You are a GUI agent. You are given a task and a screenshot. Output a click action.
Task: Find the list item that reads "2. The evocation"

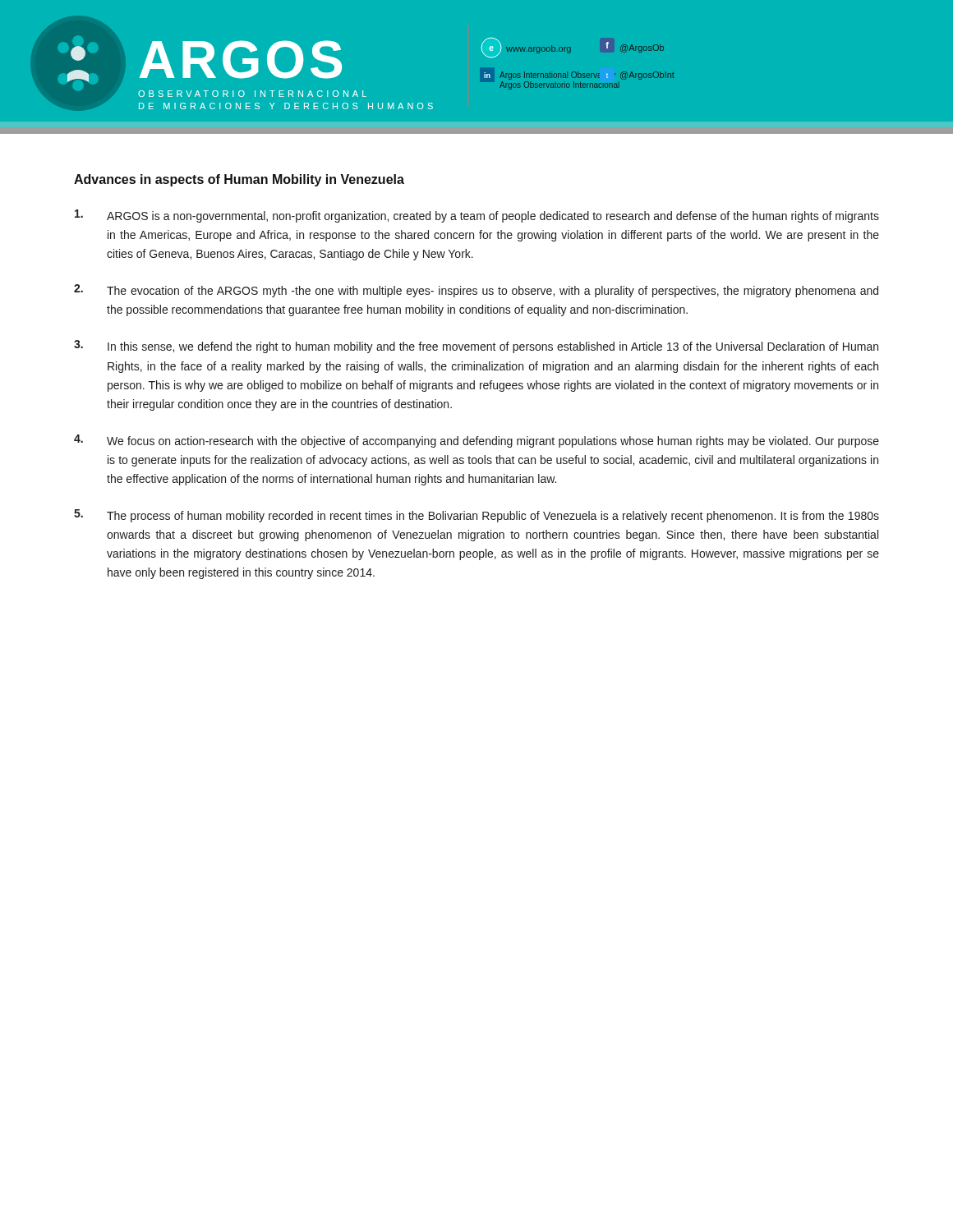(476, 301)
